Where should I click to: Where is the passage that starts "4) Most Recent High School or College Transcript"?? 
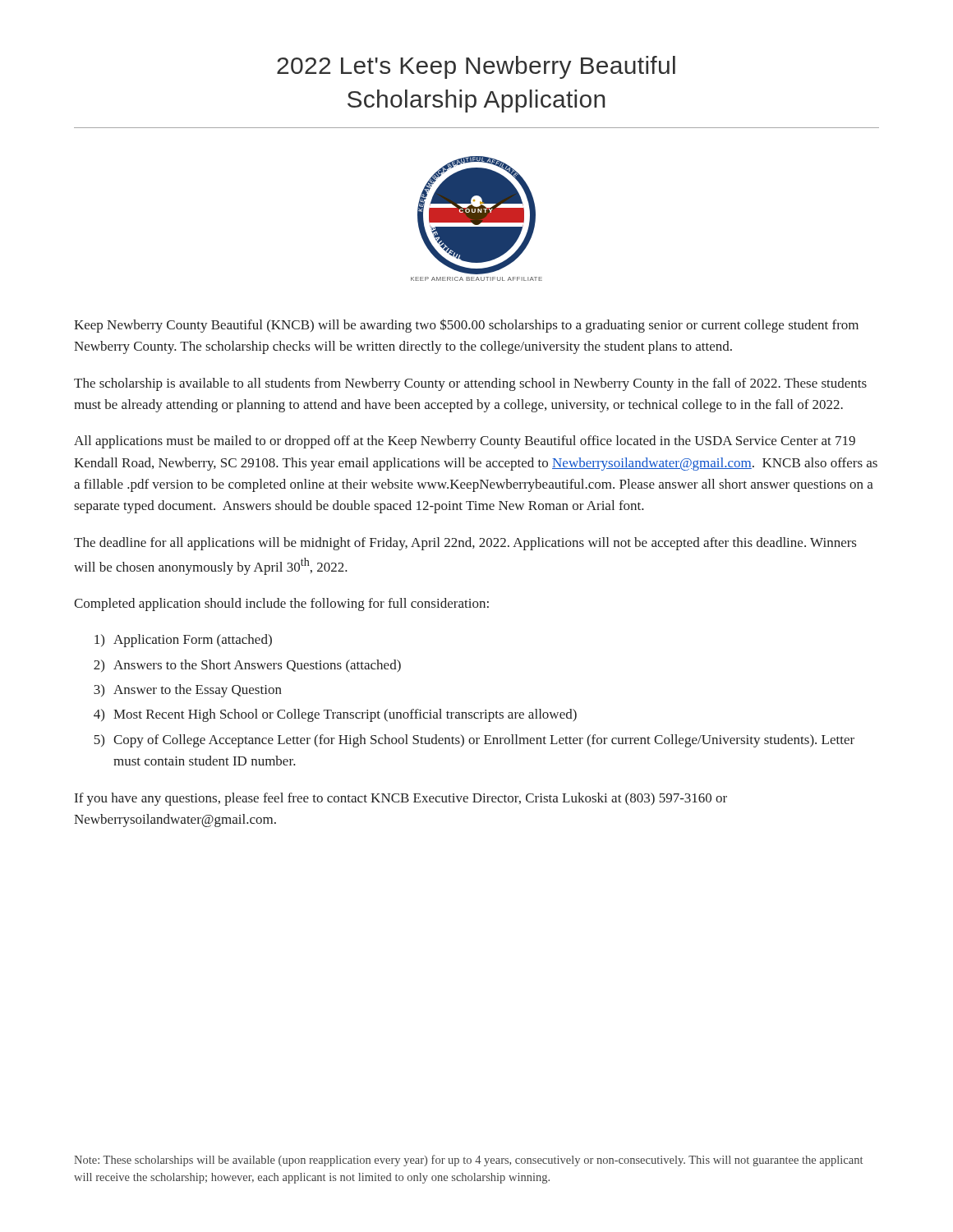[x=325, y=715]
